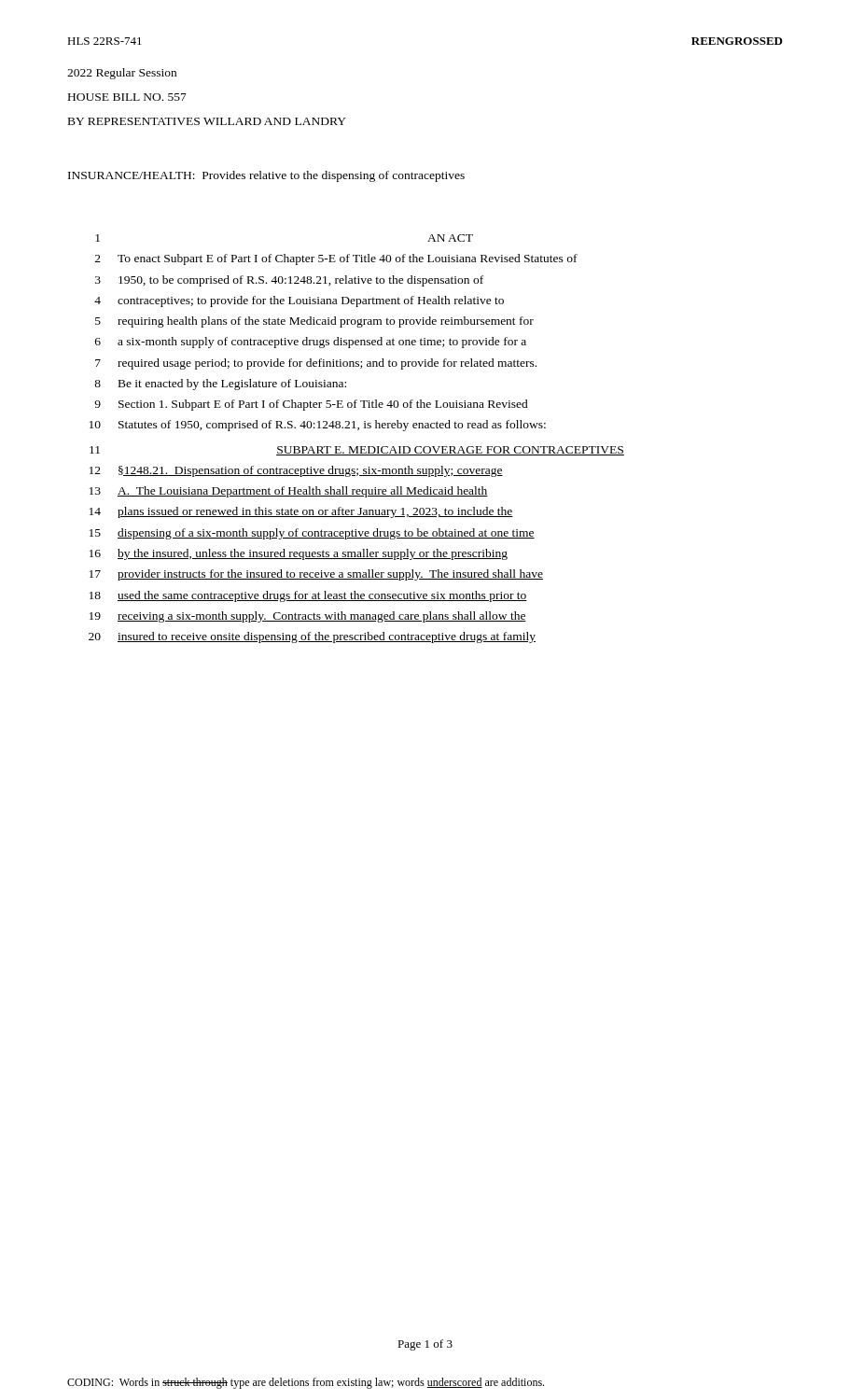Point to the passage starting "9 Section 1. Subpart E of Part"
The width and height of the screenshot is (850, 1400).
tap(425, 404)
